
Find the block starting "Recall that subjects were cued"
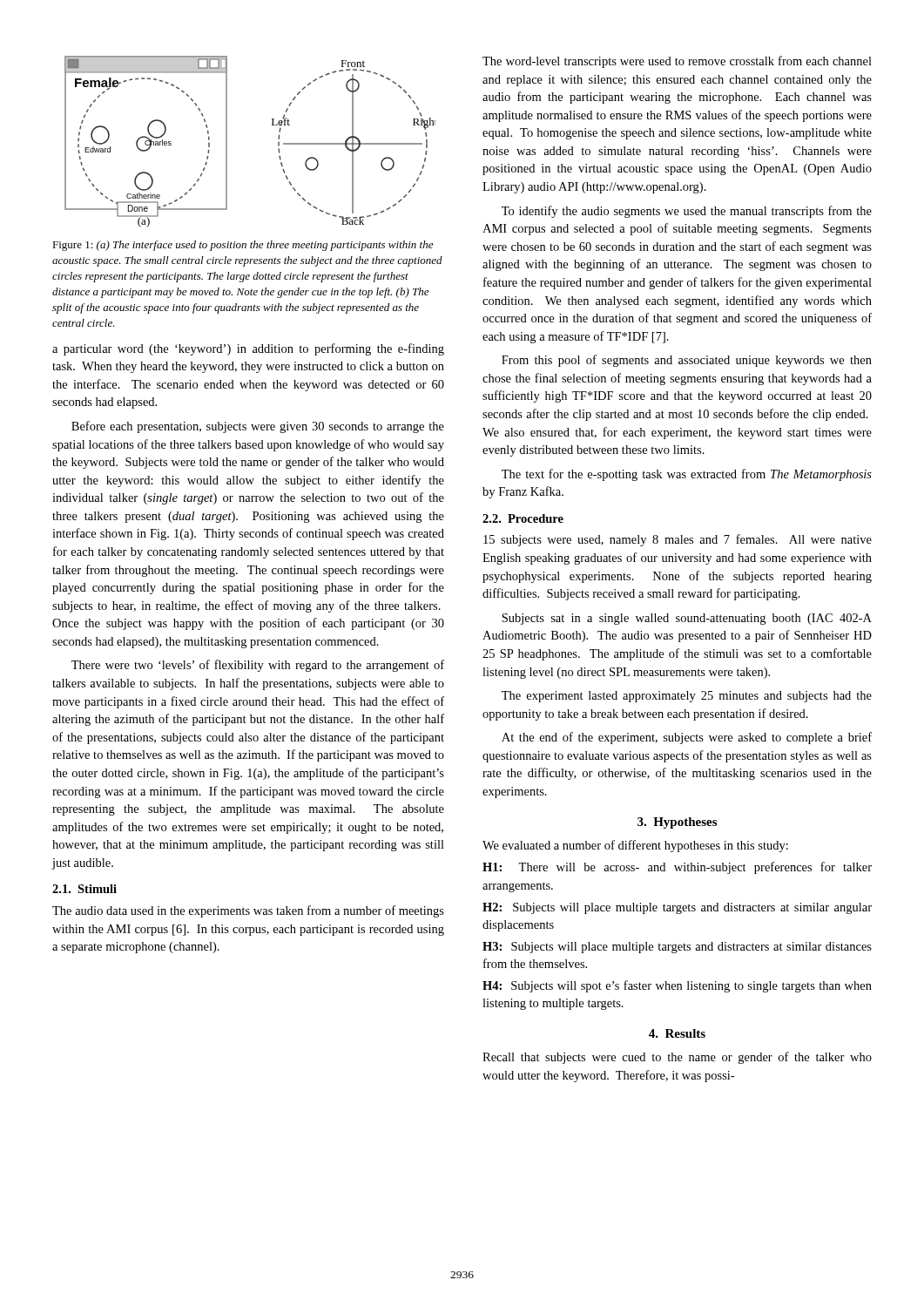coord(677,1066)
